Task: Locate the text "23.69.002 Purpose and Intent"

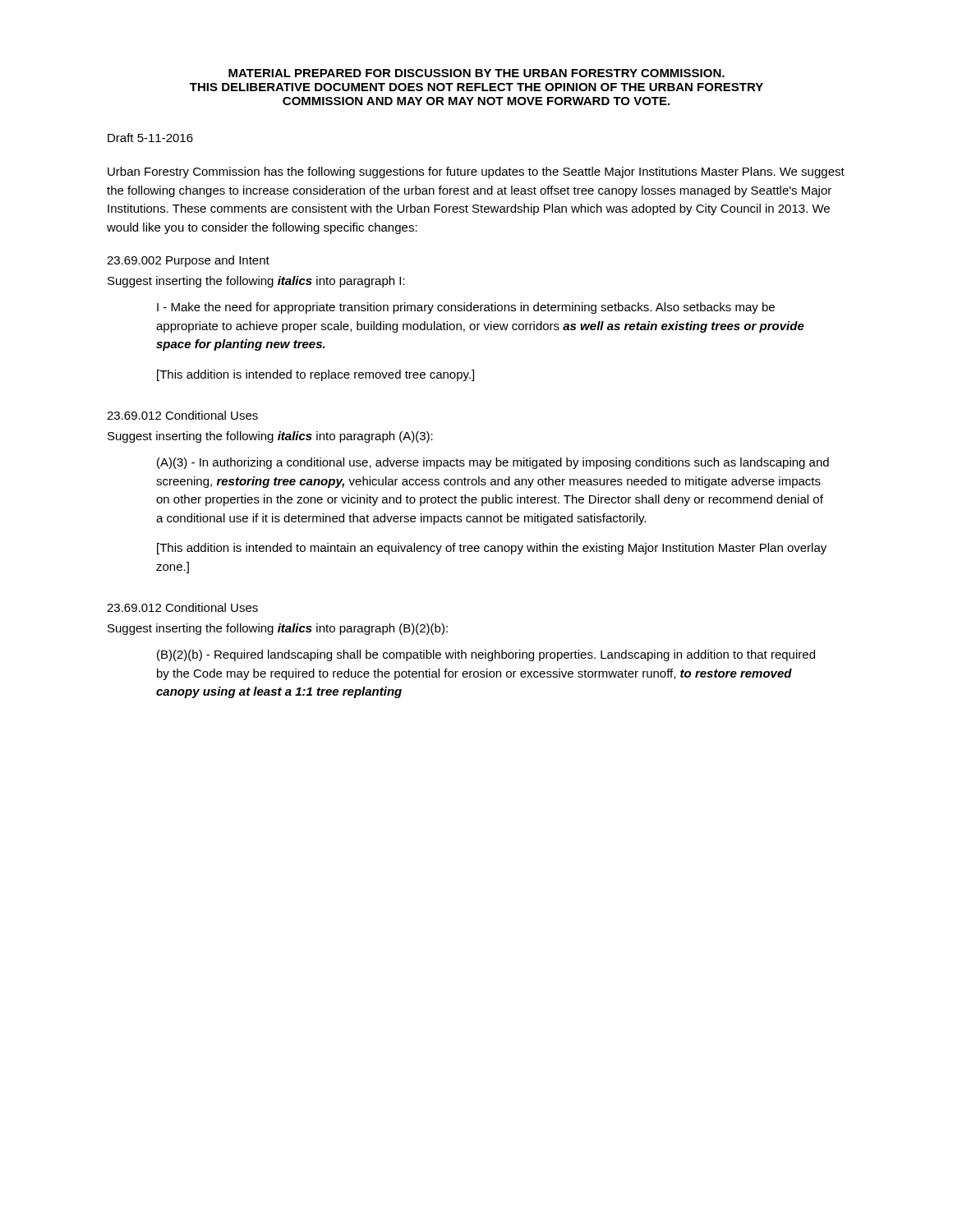Action: [x=188, y=260]
